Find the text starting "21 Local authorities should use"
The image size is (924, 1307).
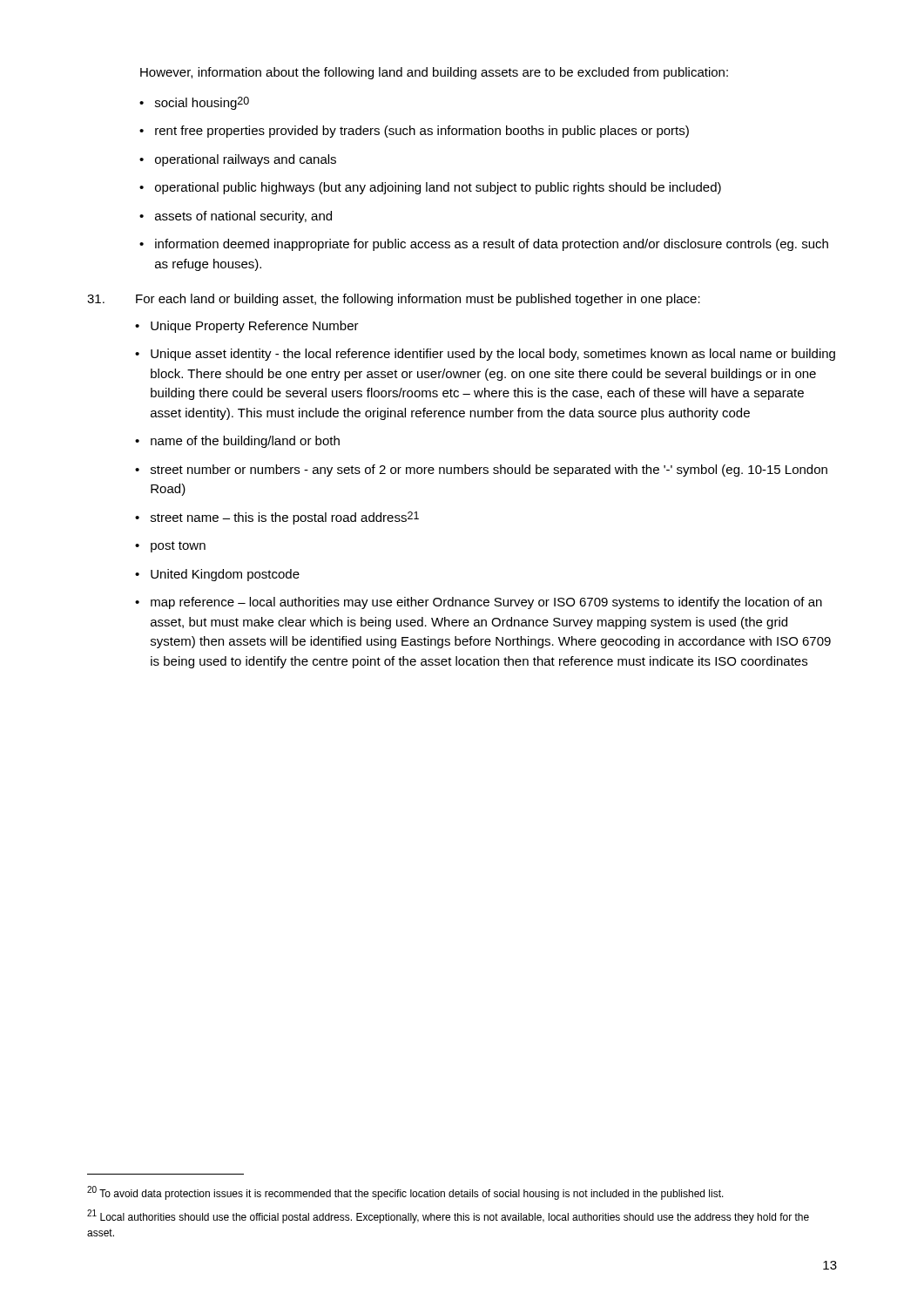click(x=448, y=1224)
